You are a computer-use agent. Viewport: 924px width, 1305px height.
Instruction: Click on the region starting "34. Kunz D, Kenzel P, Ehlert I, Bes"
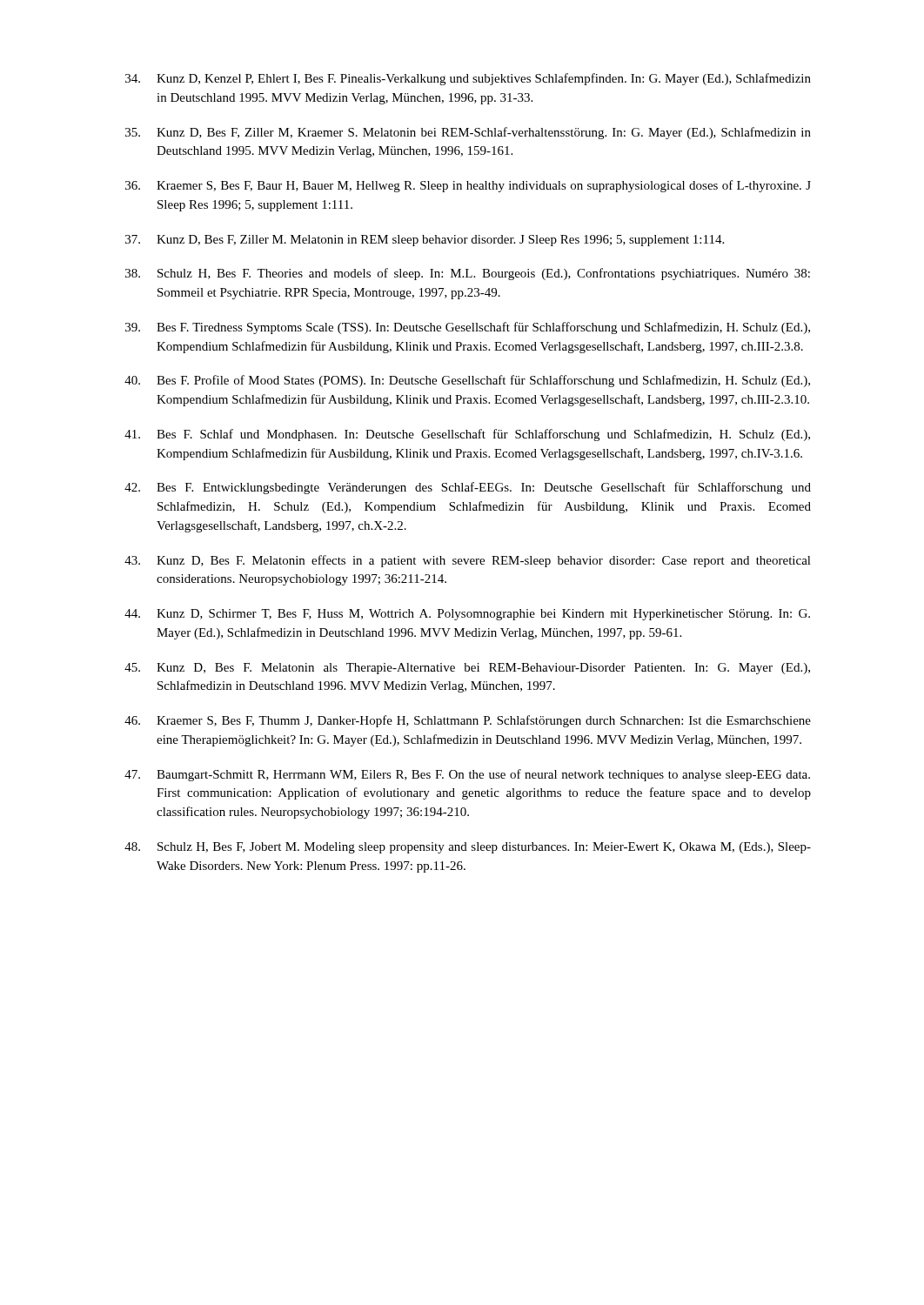click(462, 88)
